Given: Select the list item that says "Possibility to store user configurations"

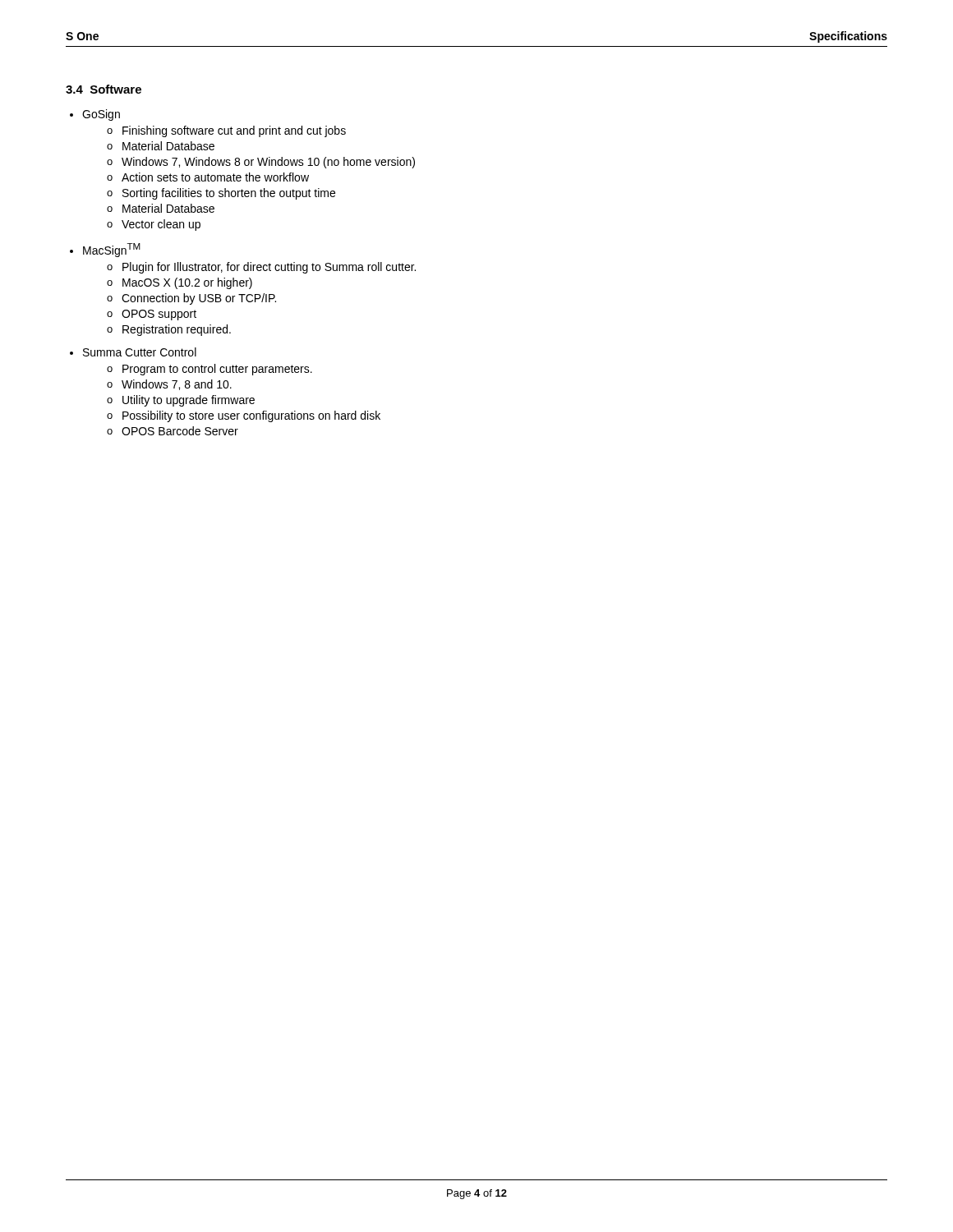Looking at the screenshot, I should pyautogui.click(x=251, y=415).
